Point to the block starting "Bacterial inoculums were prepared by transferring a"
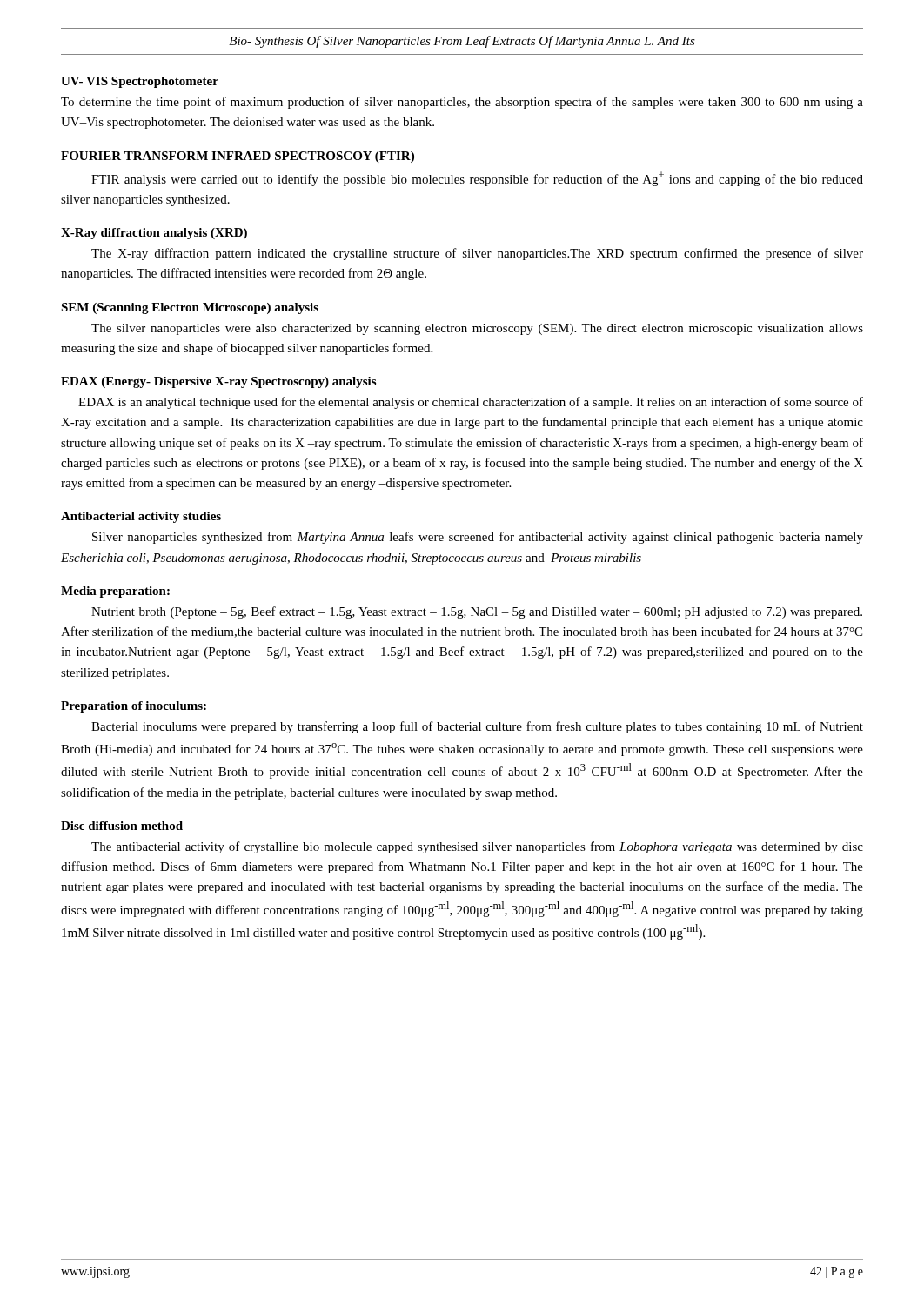Viewport: 924px width, 1305px height. (462, 760)
